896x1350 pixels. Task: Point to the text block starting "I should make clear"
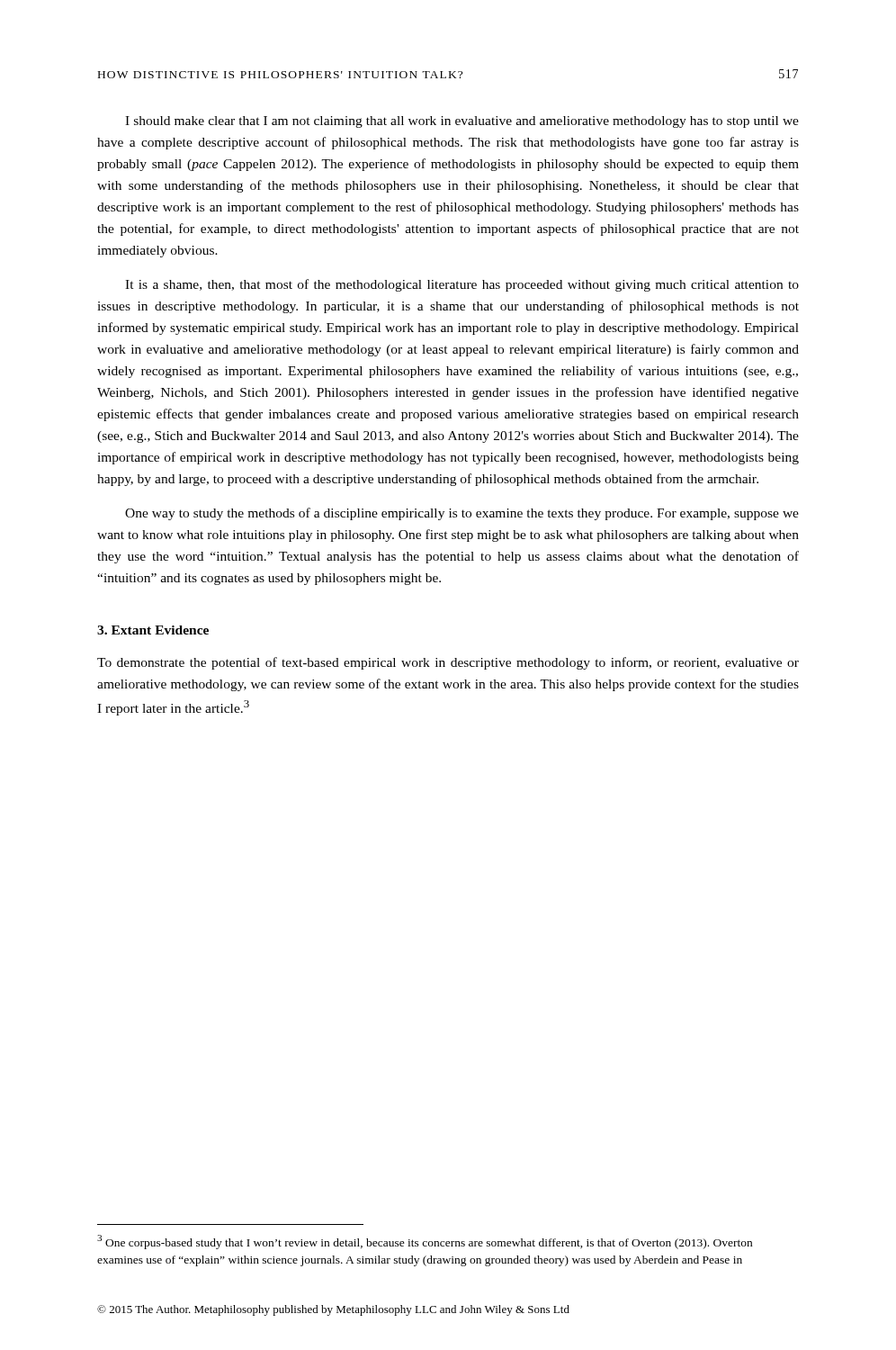point(448,185)
